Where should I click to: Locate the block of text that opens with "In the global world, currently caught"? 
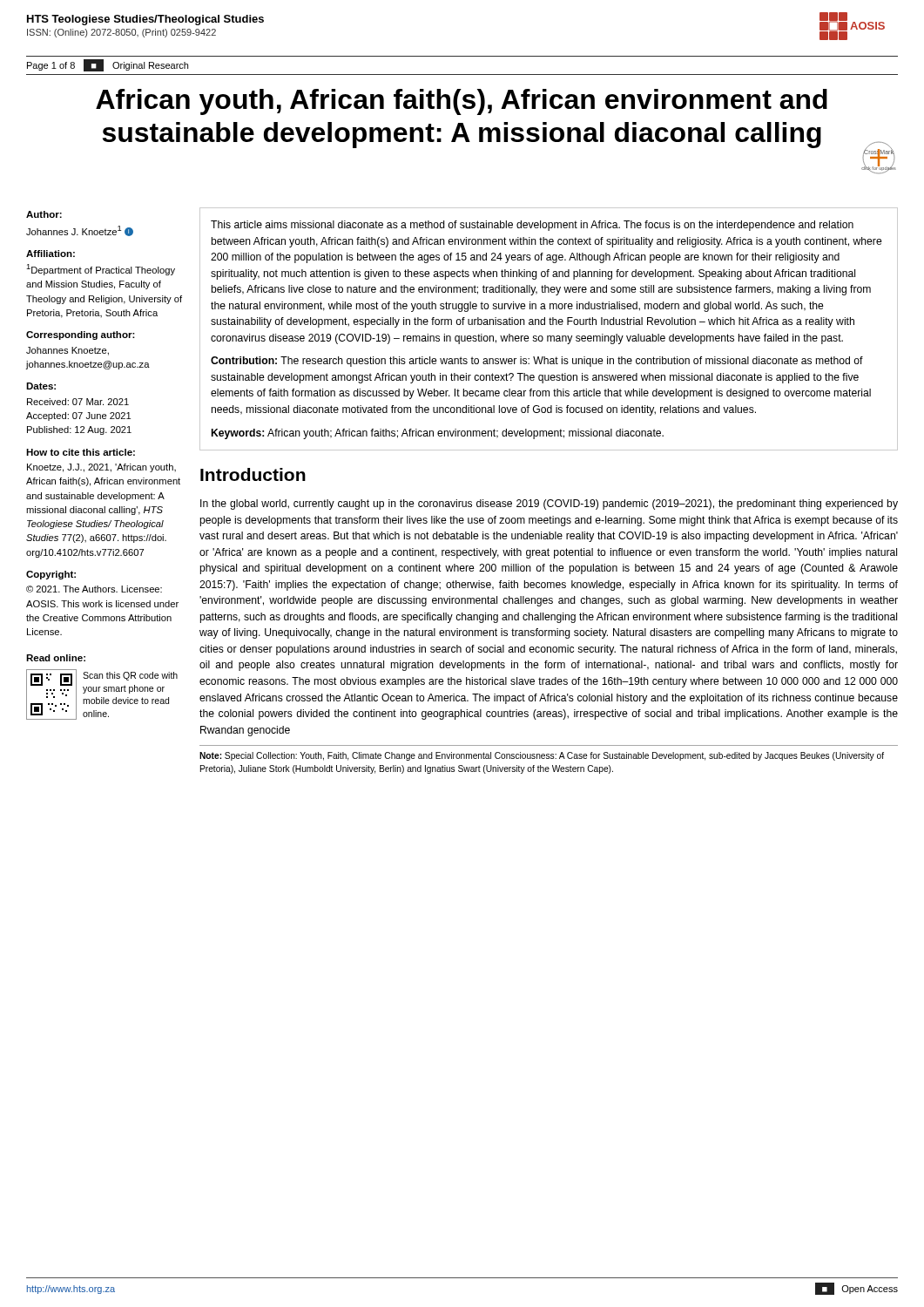pos(549,636)
